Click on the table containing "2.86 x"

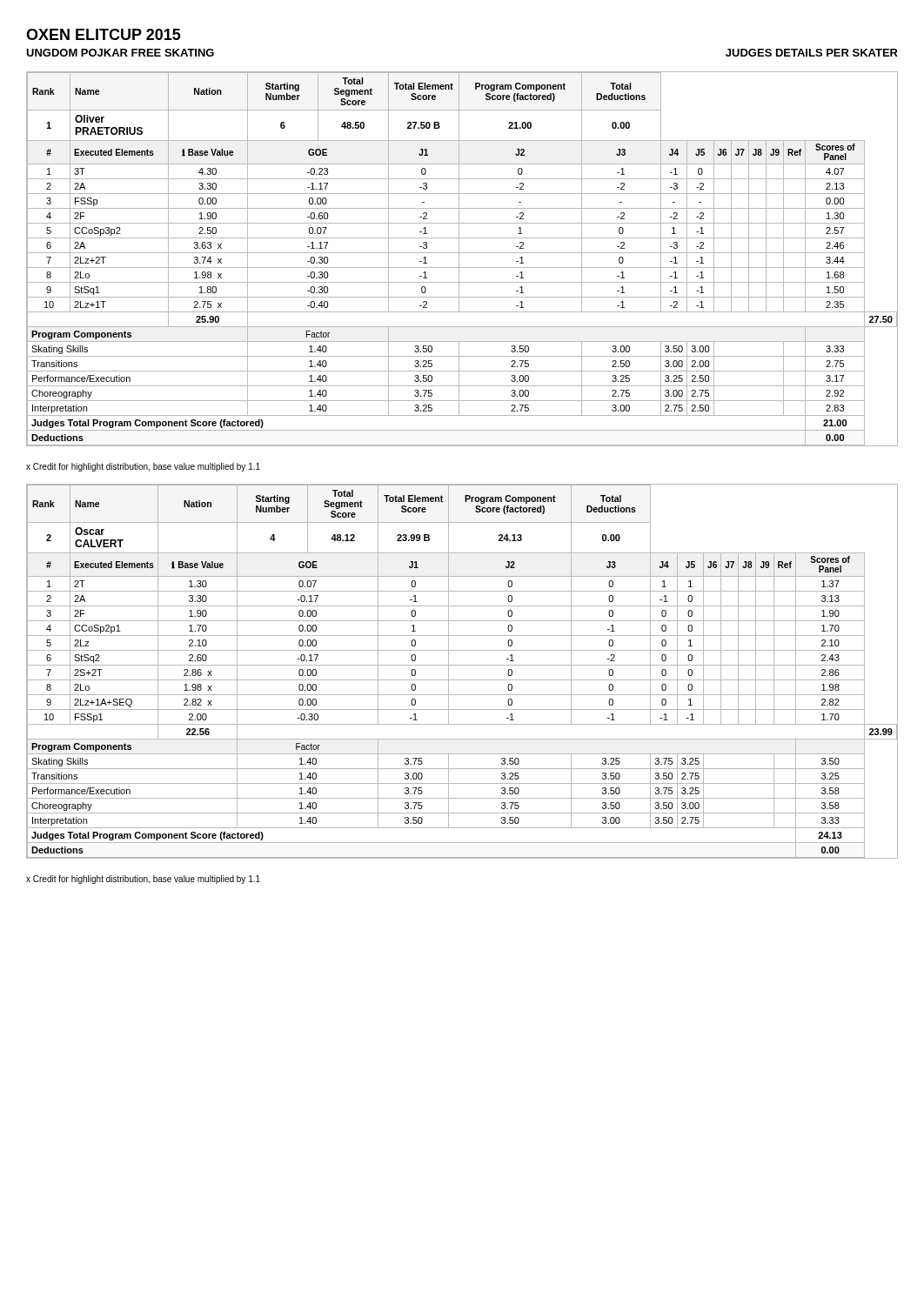(462, 671)
